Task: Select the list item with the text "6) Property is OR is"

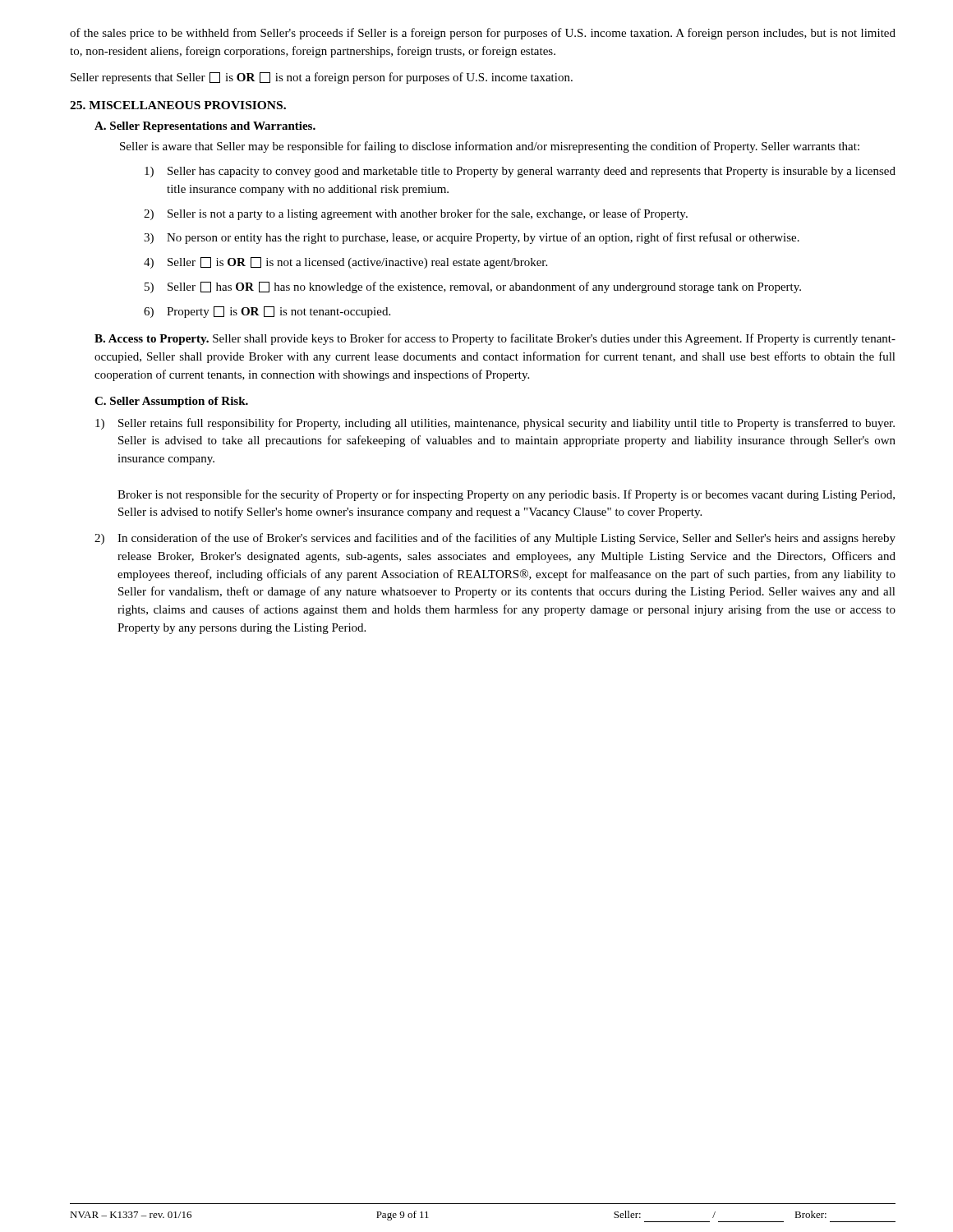Action: (x=267, y=312)
